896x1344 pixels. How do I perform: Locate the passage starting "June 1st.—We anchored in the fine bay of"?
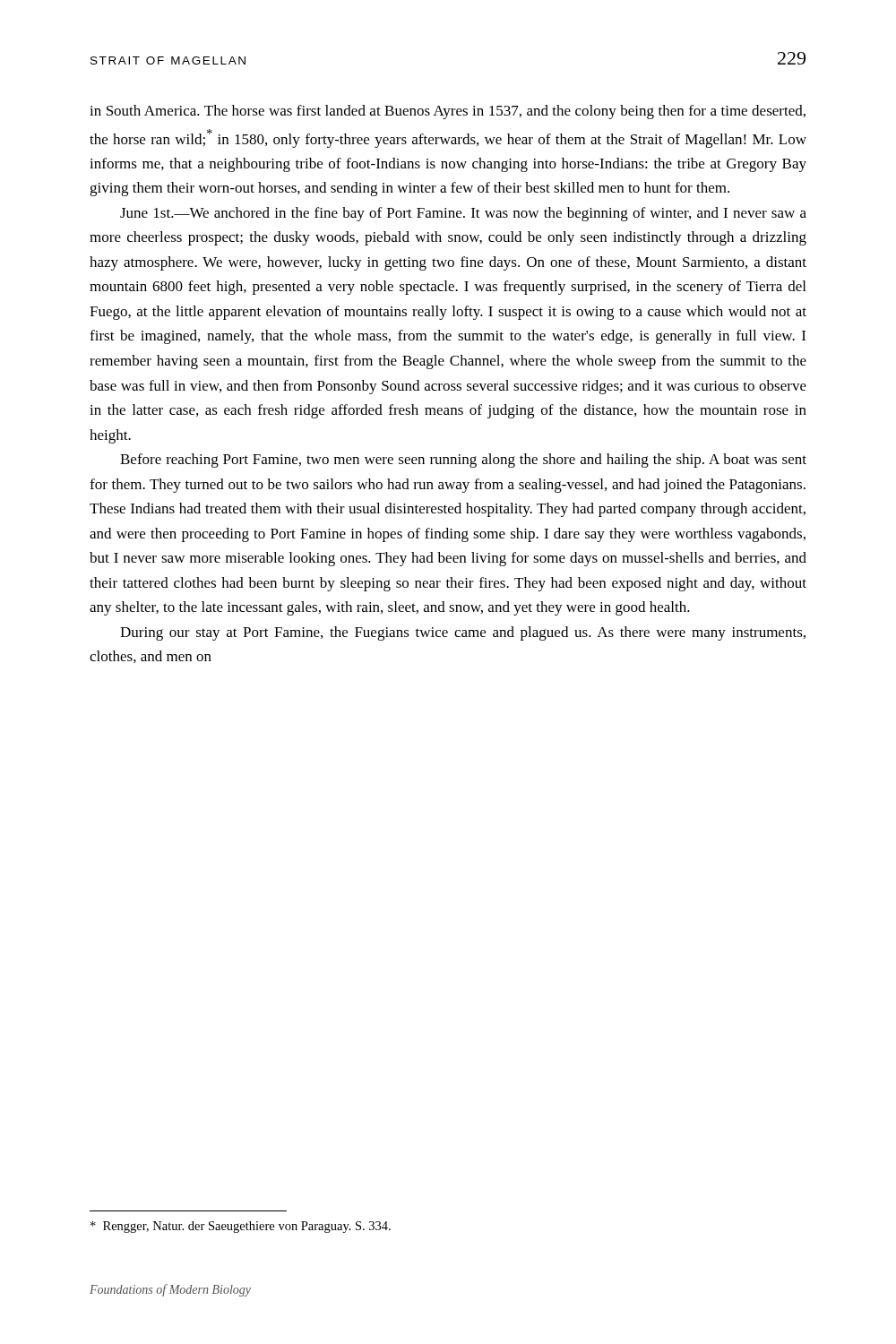[448, 324]
